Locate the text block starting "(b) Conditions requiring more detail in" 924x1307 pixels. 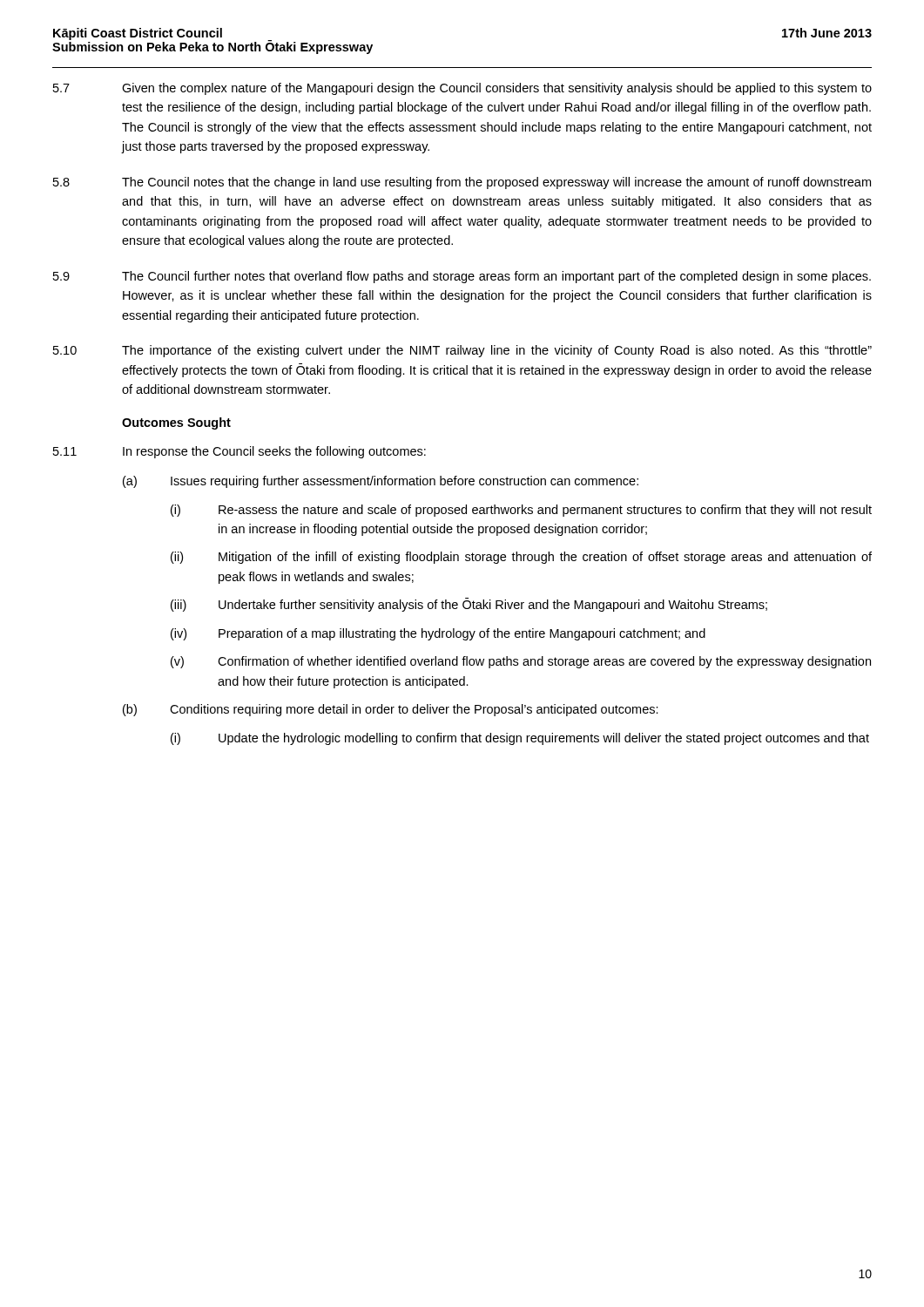coord(497,710)
